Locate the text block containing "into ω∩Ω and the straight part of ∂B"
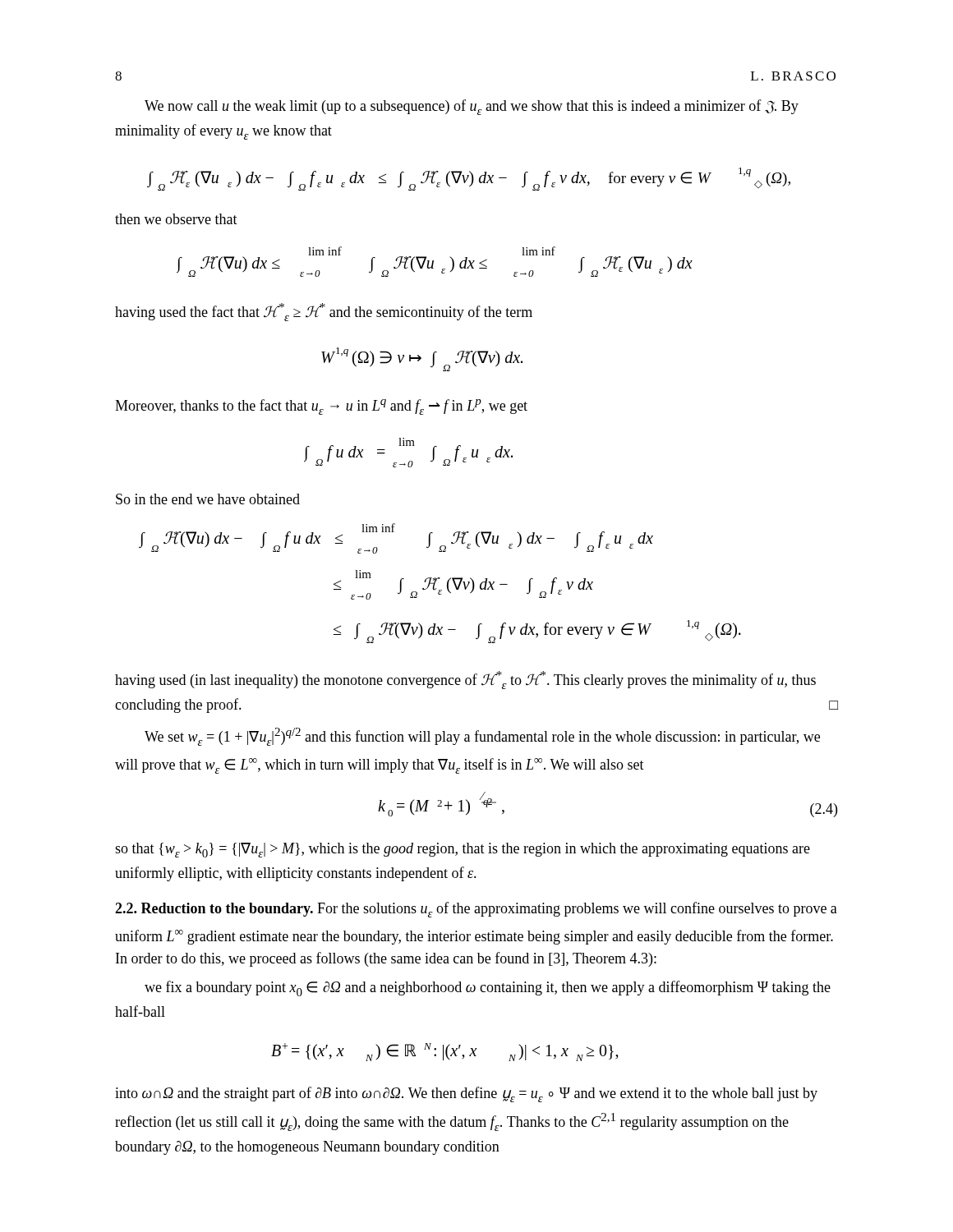953x1232 pixels. [466, 1120]
